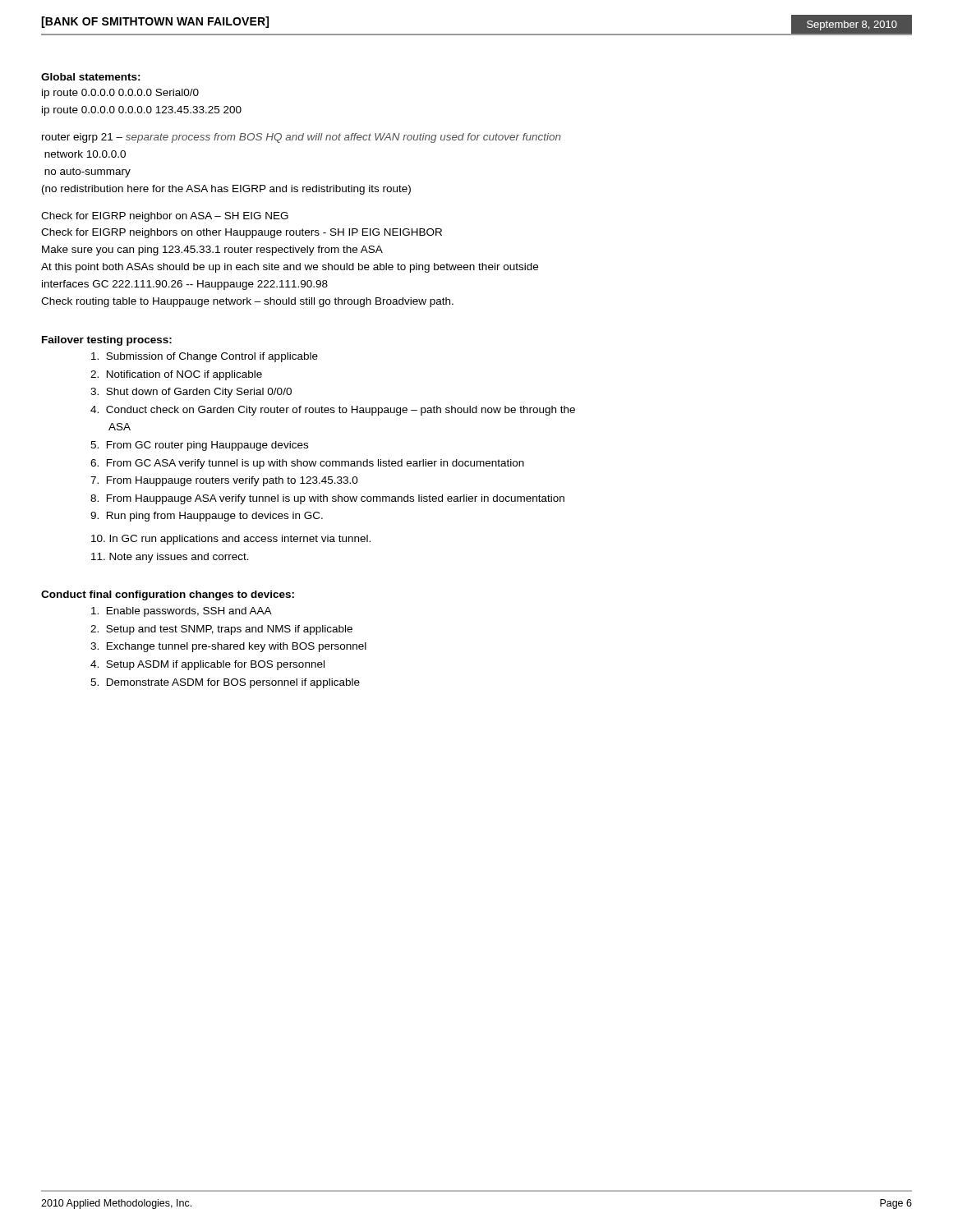Find the list item that reads "4. Conduct check on Garden City router of"
Screen dimensions: 1232x953
click(333, 418)
